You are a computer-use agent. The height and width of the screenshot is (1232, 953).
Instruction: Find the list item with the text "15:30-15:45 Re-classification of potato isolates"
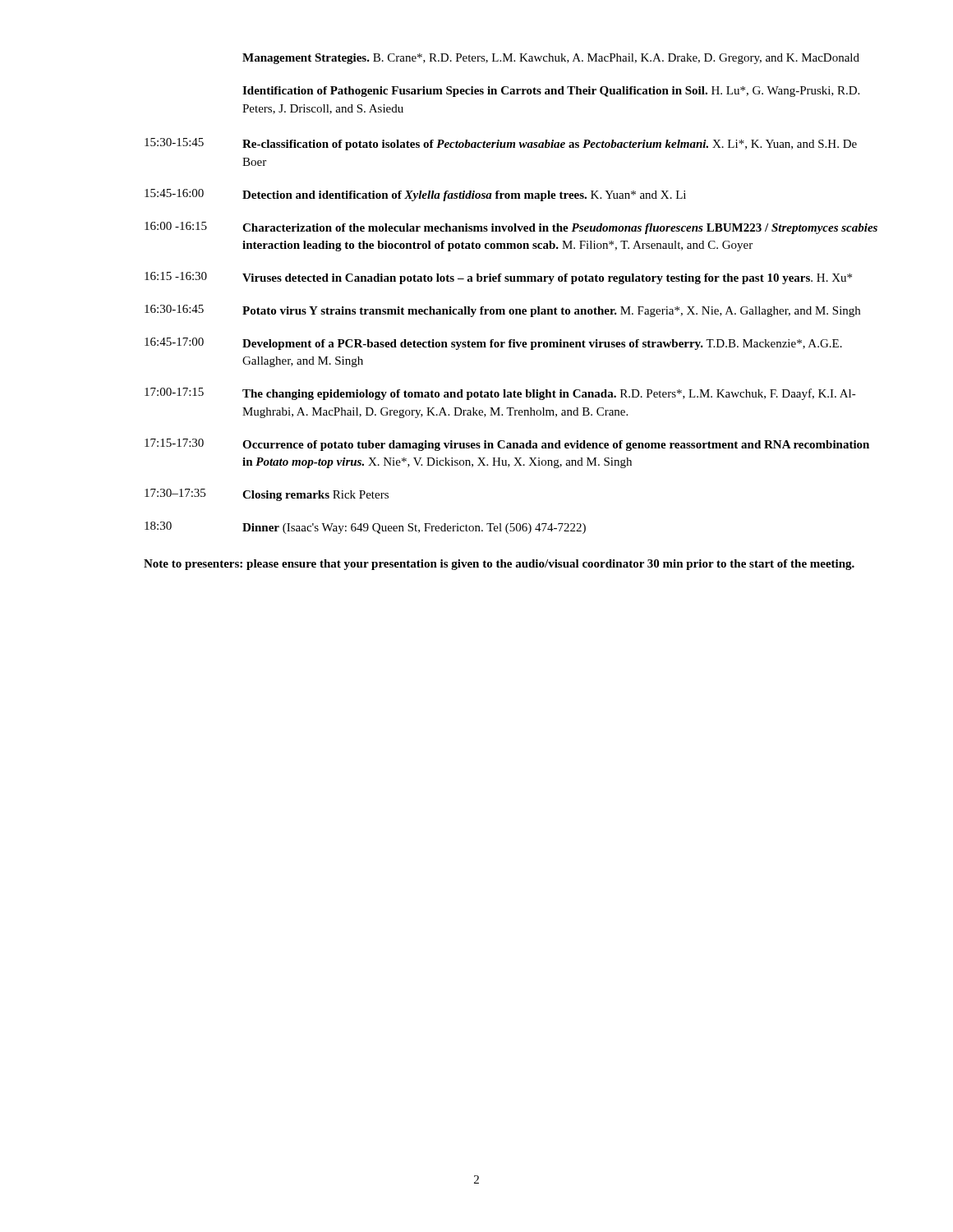[x=511, y=154]
